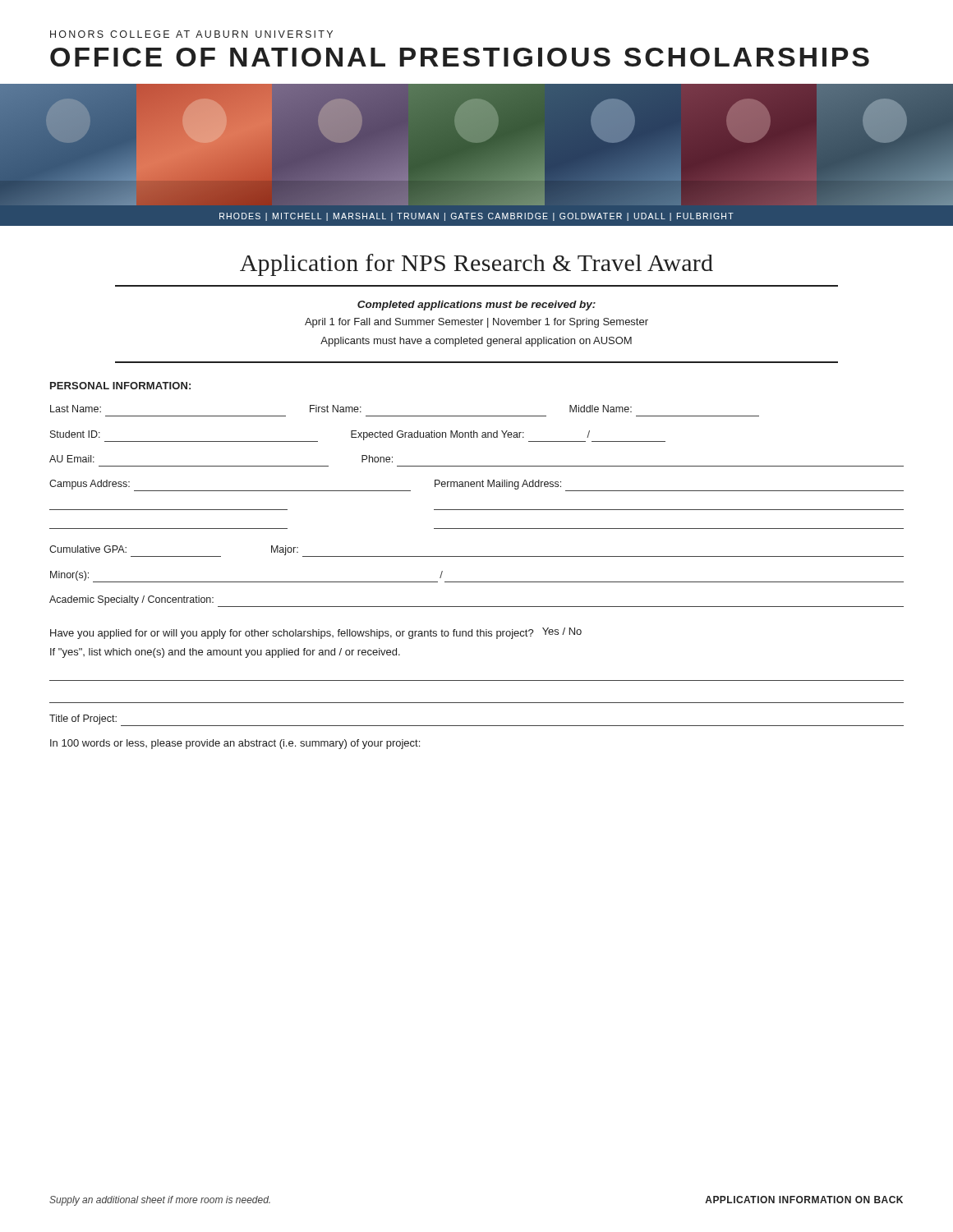Locate the text starting "Last Name: First Name: Middle Name:"

point(404,410)
